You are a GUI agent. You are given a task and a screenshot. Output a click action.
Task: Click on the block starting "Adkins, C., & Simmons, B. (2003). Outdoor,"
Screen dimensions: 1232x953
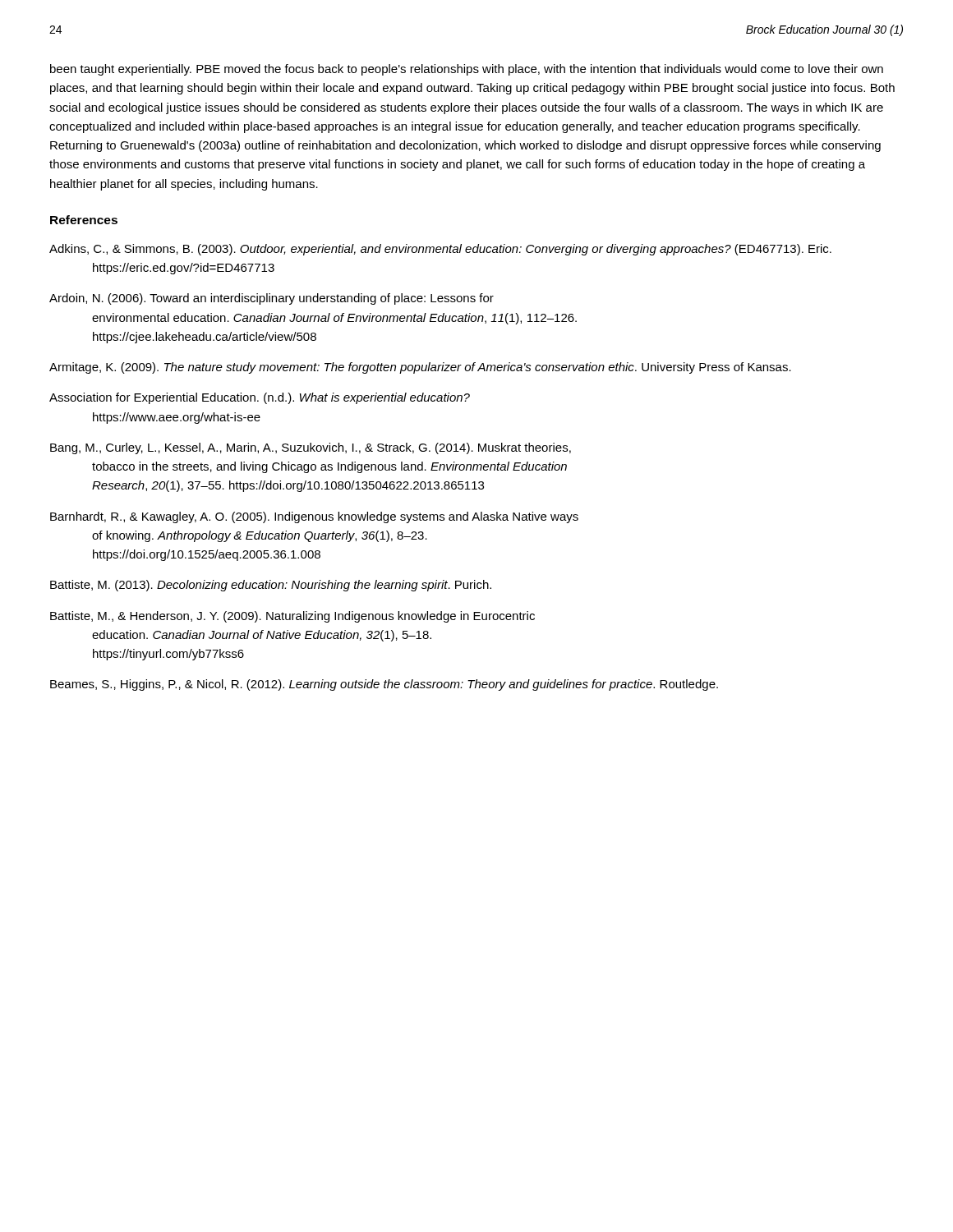coord(476,259)
